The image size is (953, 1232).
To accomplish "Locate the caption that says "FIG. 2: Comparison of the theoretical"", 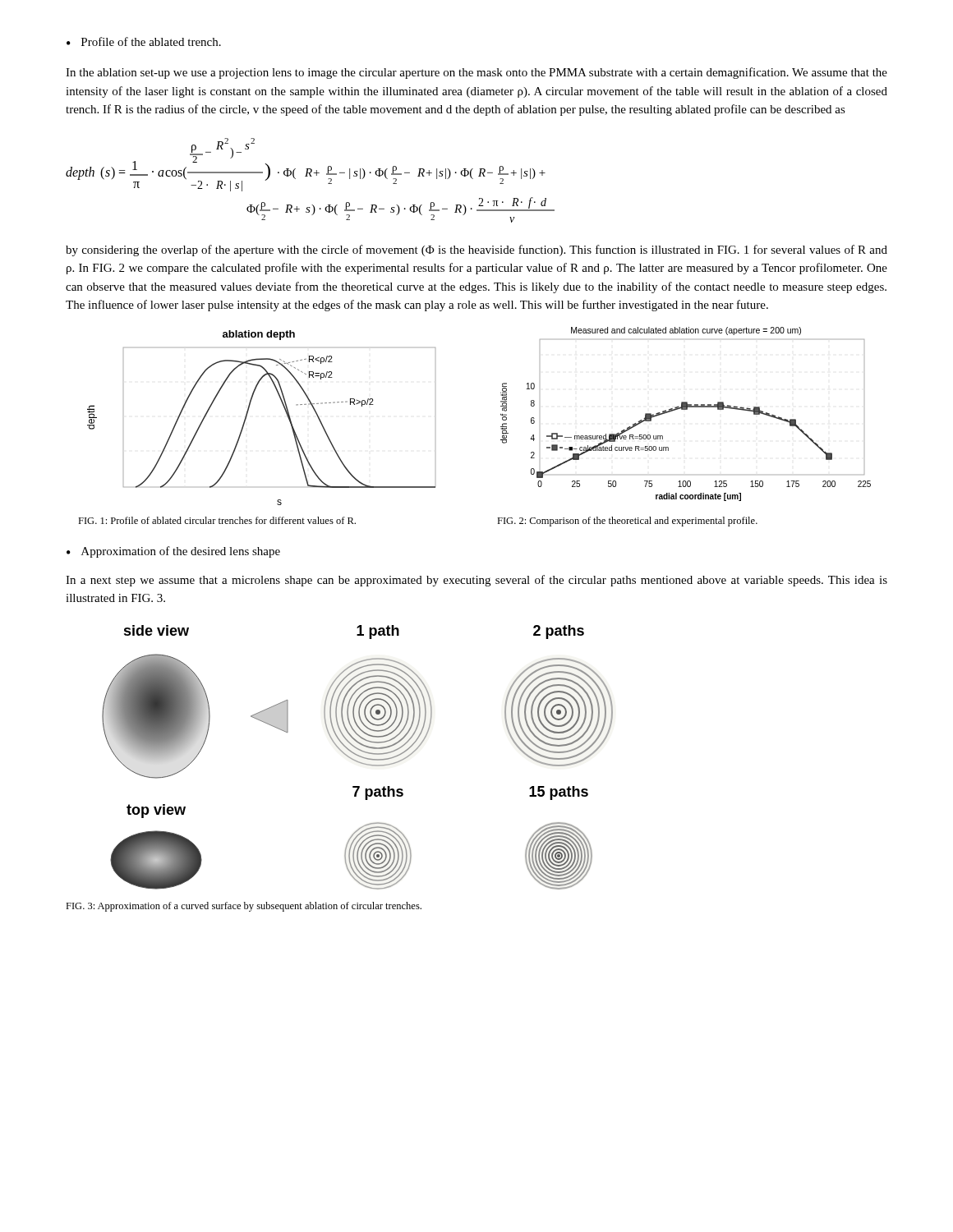I will pos(627,520).
